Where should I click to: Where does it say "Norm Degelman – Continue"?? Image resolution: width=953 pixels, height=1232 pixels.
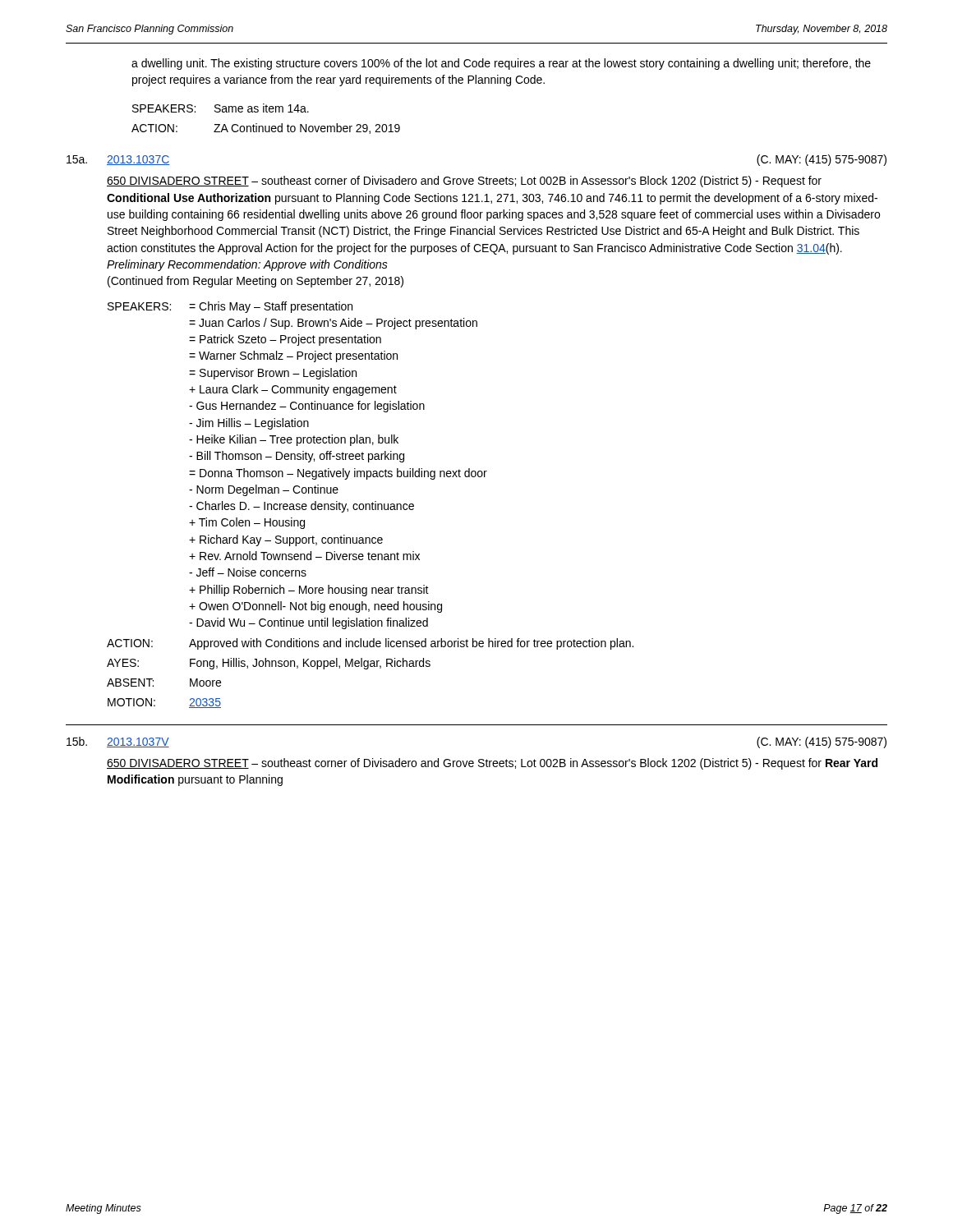264,489
